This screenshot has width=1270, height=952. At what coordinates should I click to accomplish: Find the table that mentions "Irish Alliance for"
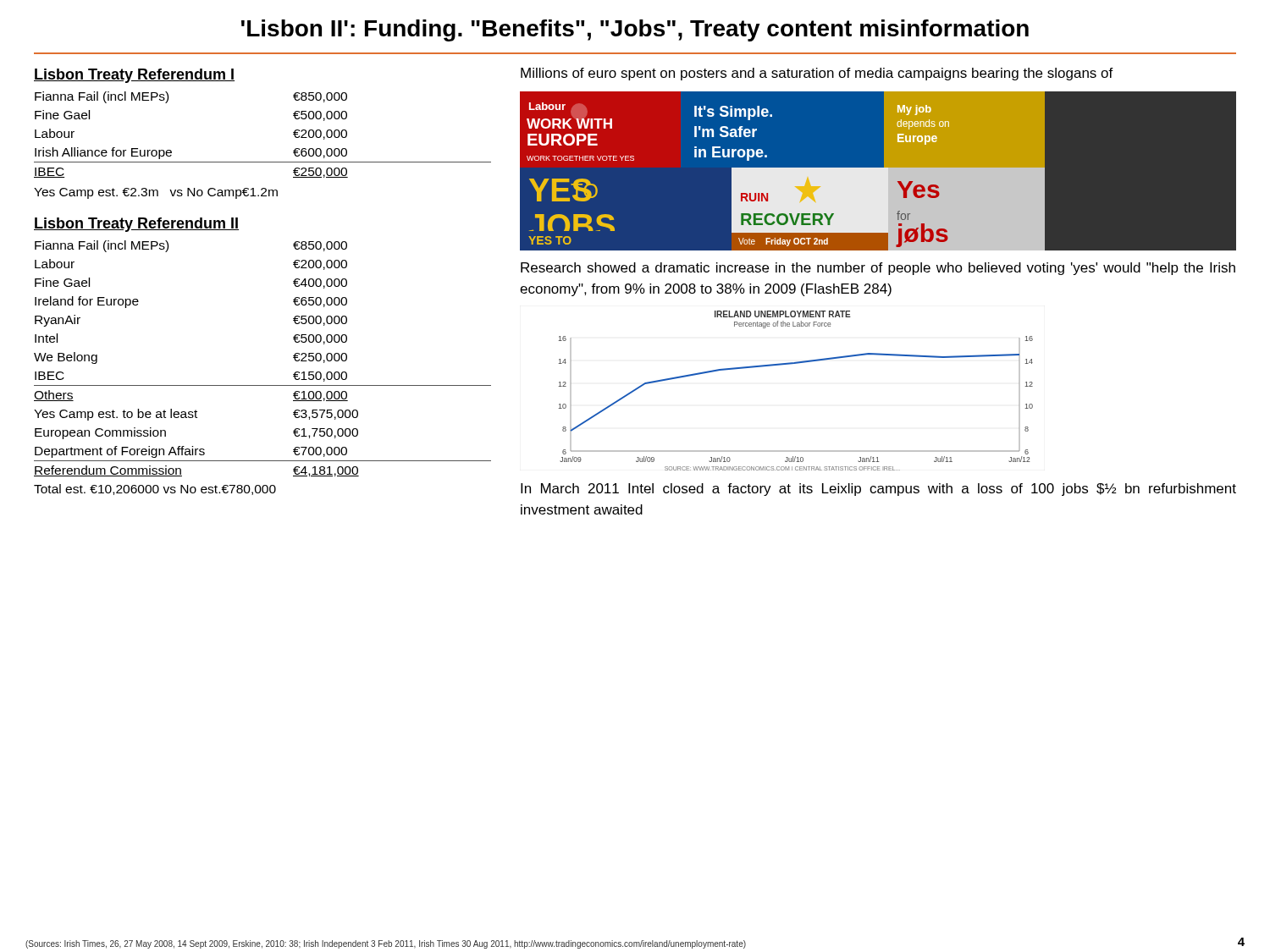pyautogui.click(x=263, y=134)
